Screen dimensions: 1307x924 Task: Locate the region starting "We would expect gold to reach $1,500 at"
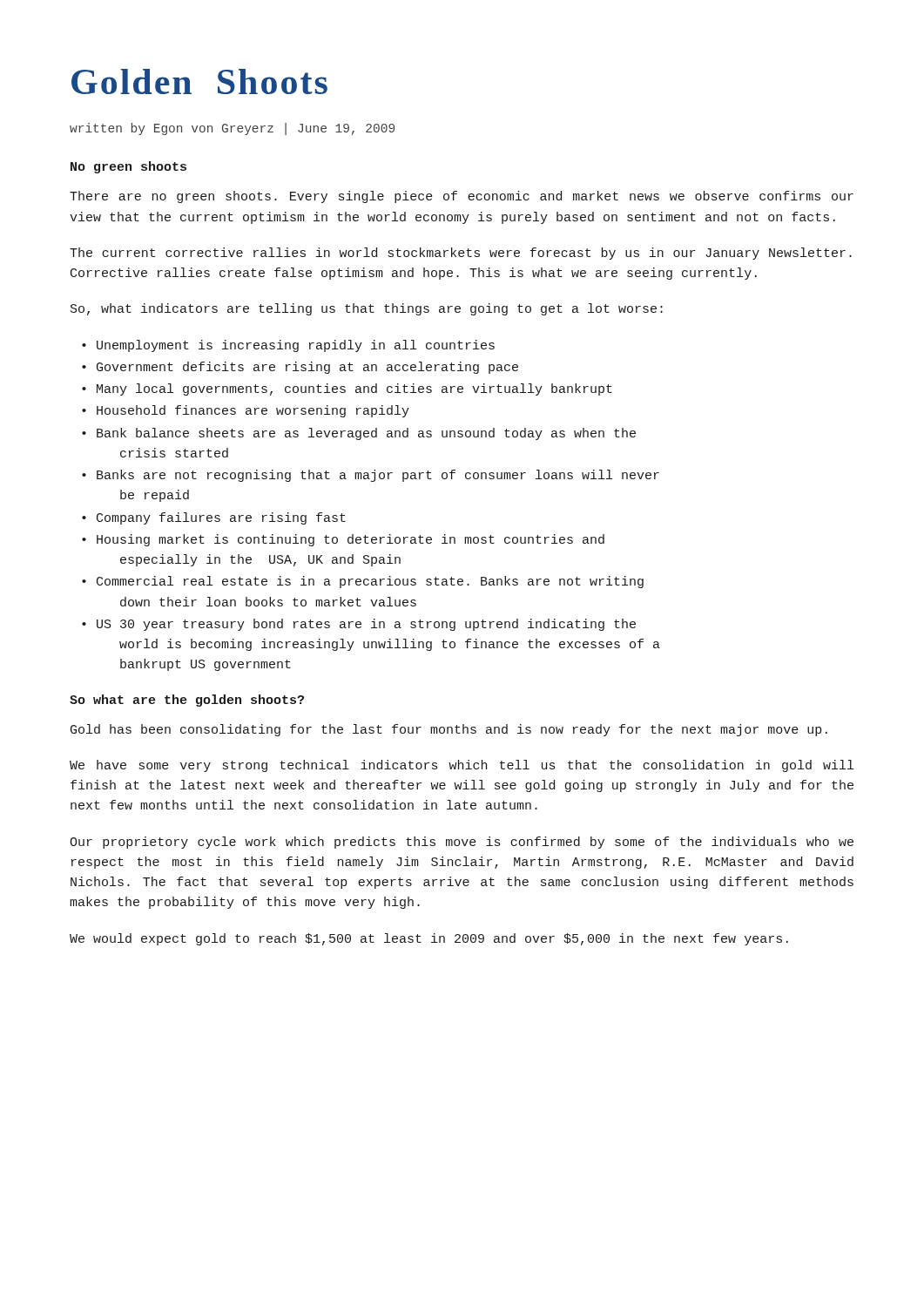[462, 939]
